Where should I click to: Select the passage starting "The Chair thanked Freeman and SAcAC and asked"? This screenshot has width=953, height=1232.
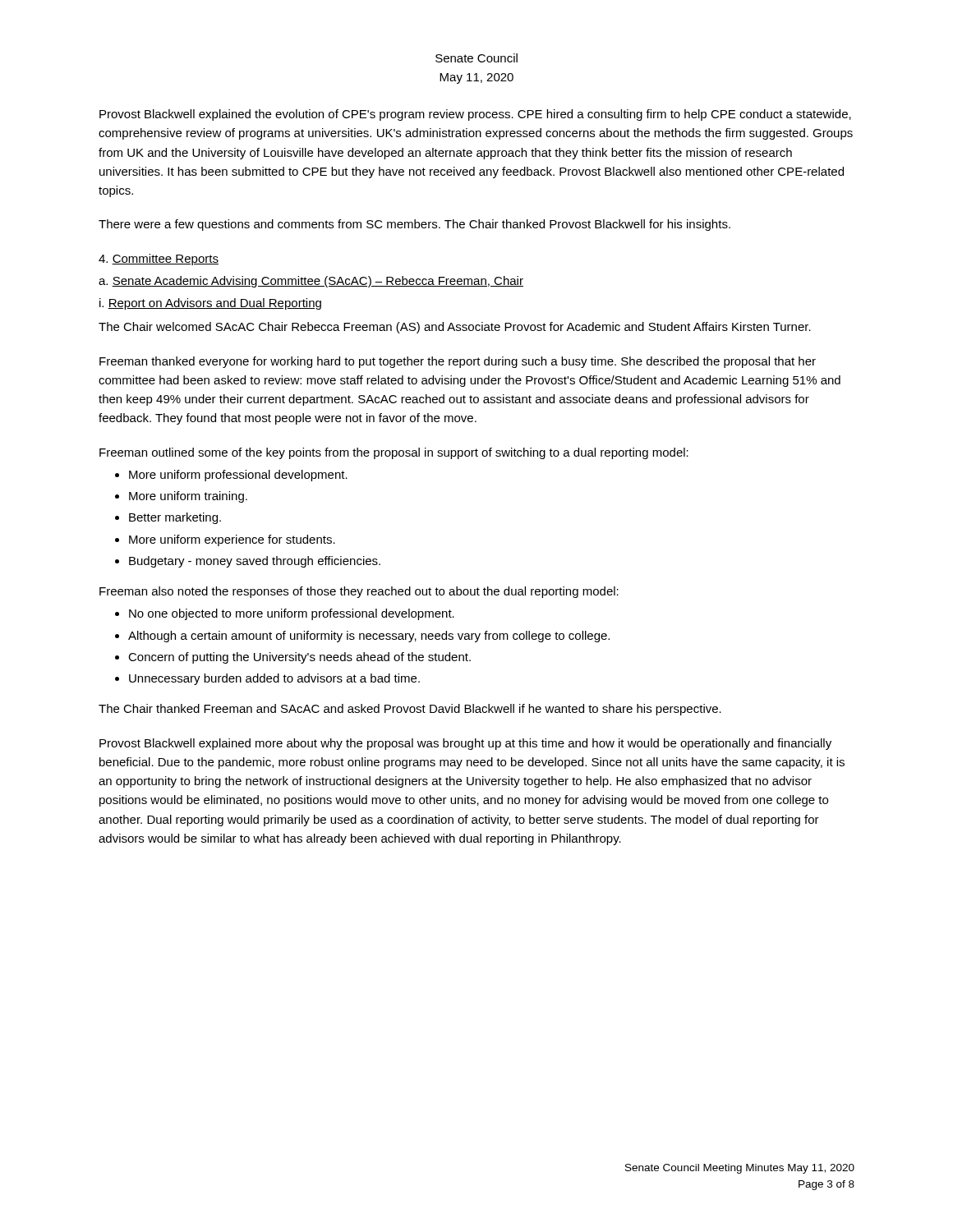pos(410,709)
